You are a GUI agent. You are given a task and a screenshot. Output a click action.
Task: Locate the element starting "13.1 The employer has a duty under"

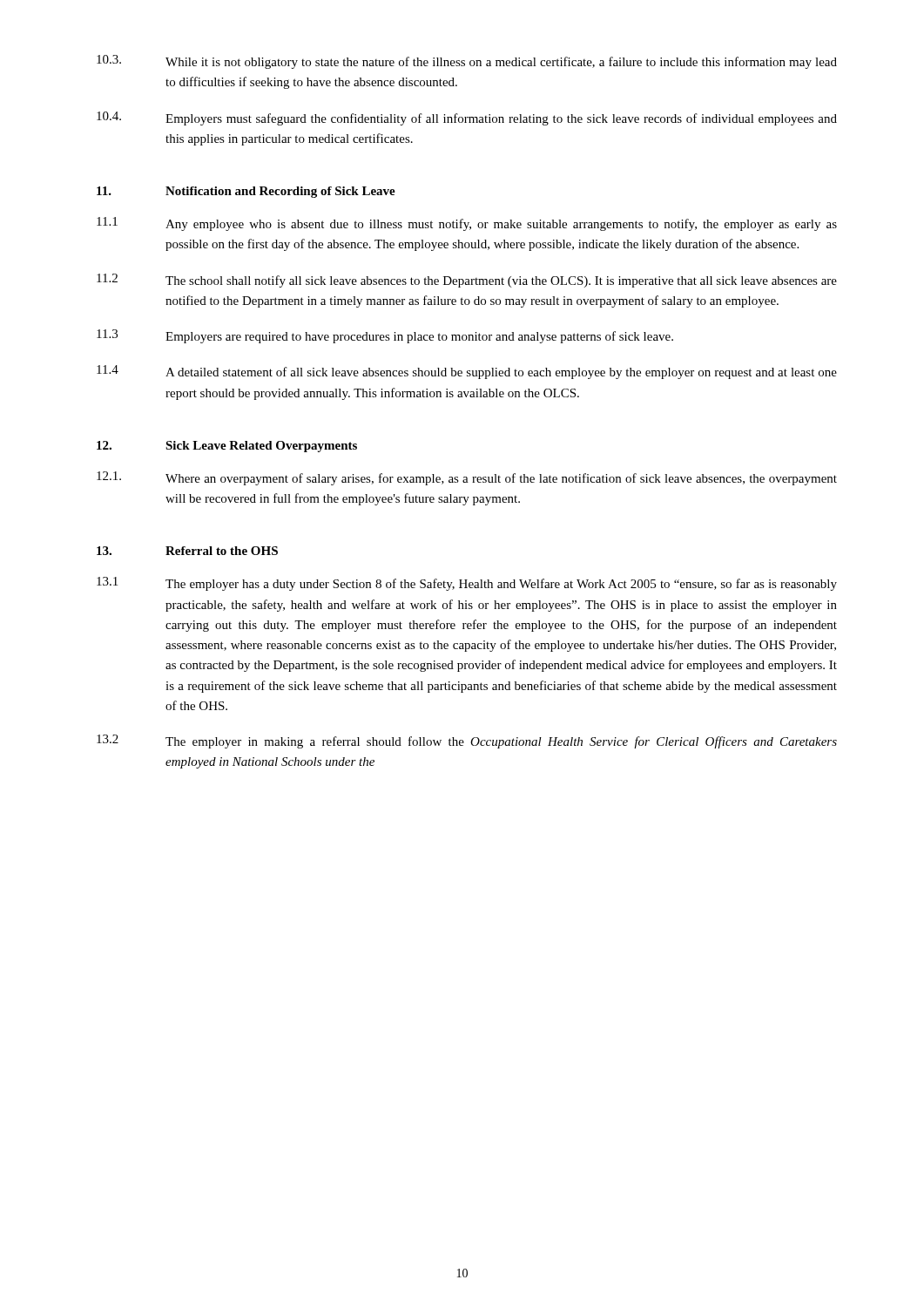pos(466,645)
